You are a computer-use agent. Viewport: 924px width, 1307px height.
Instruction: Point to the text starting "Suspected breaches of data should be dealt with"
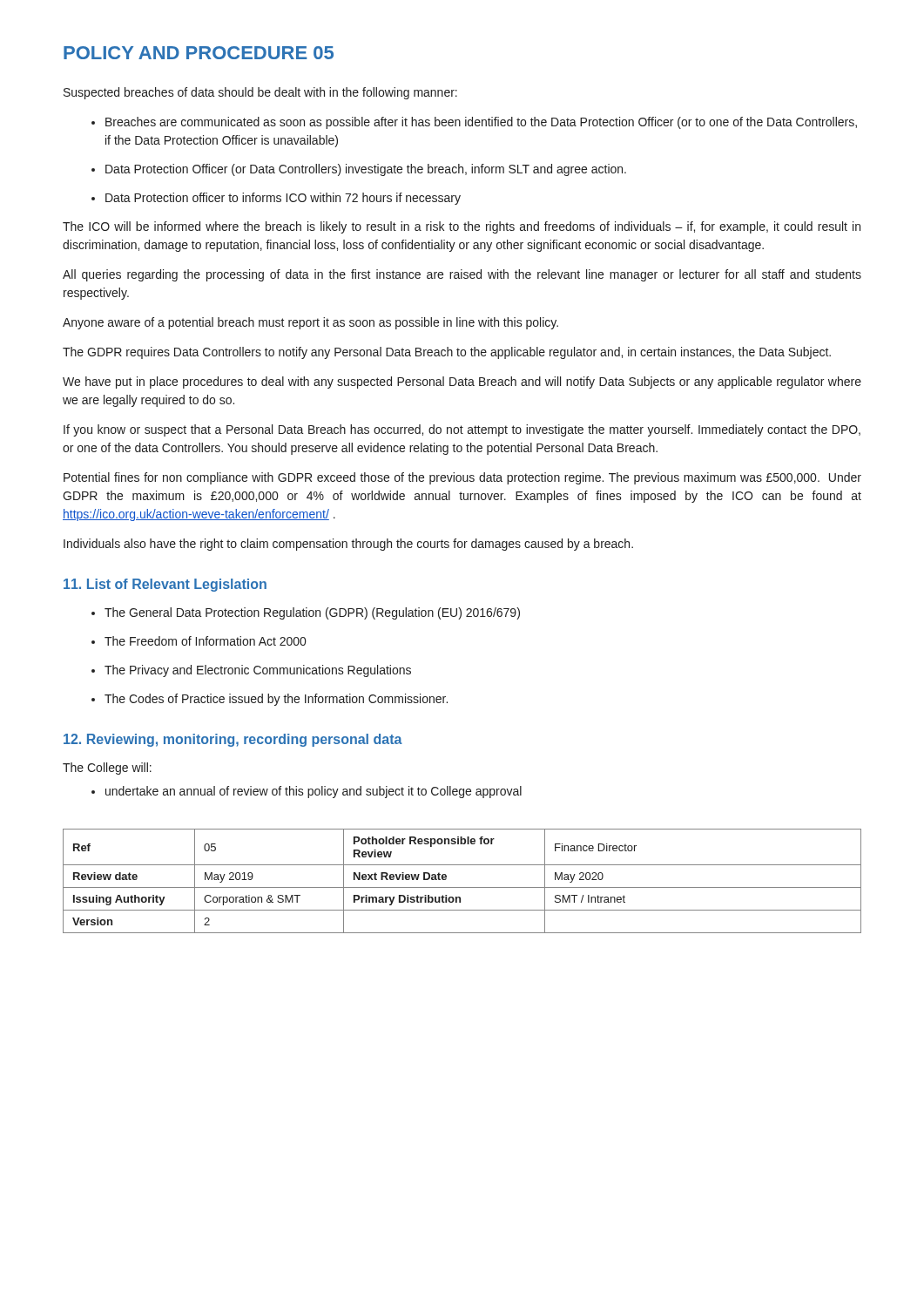[462, 93]
